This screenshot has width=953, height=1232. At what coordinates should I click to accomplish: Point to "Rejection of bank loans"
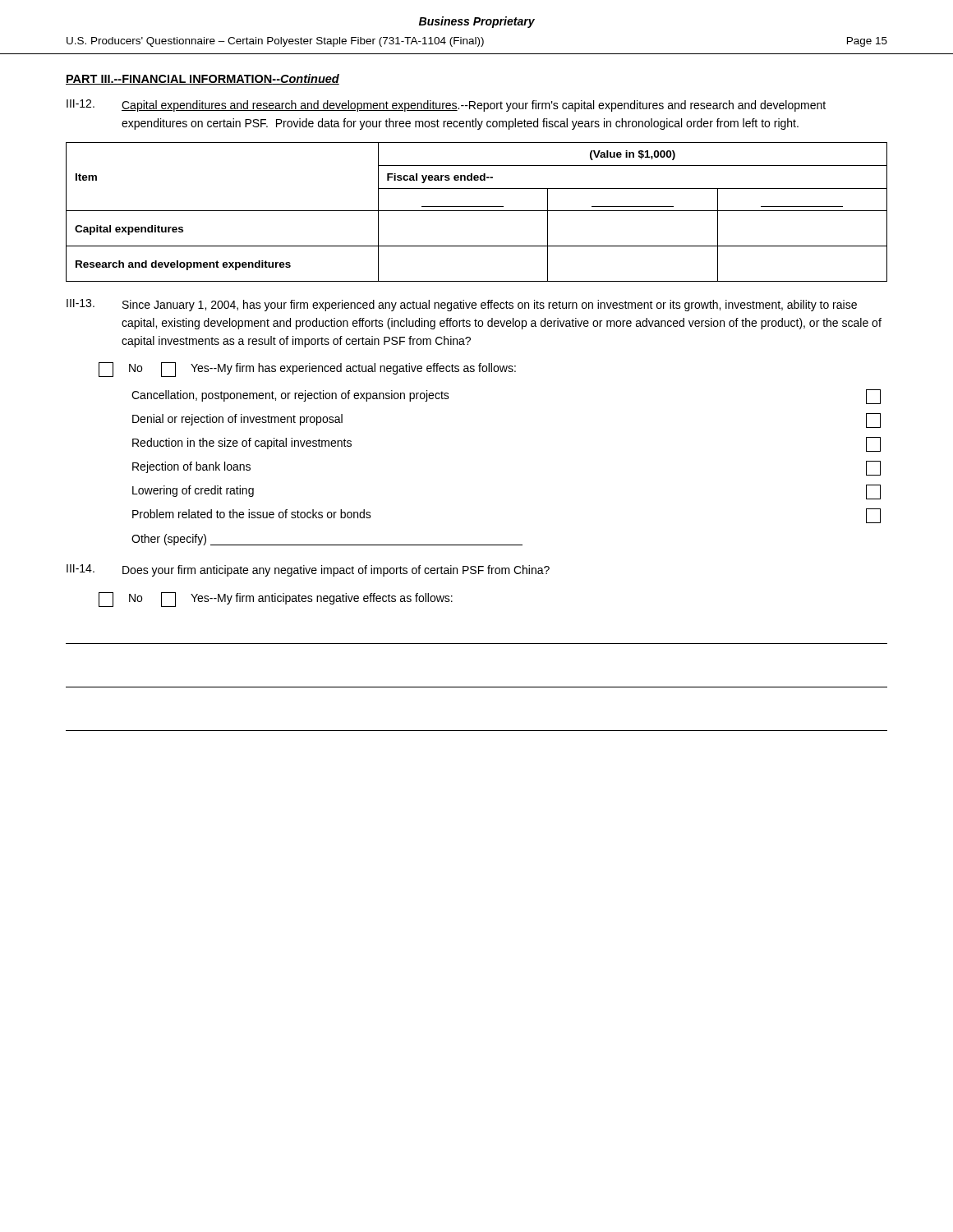tap(188, 468)
